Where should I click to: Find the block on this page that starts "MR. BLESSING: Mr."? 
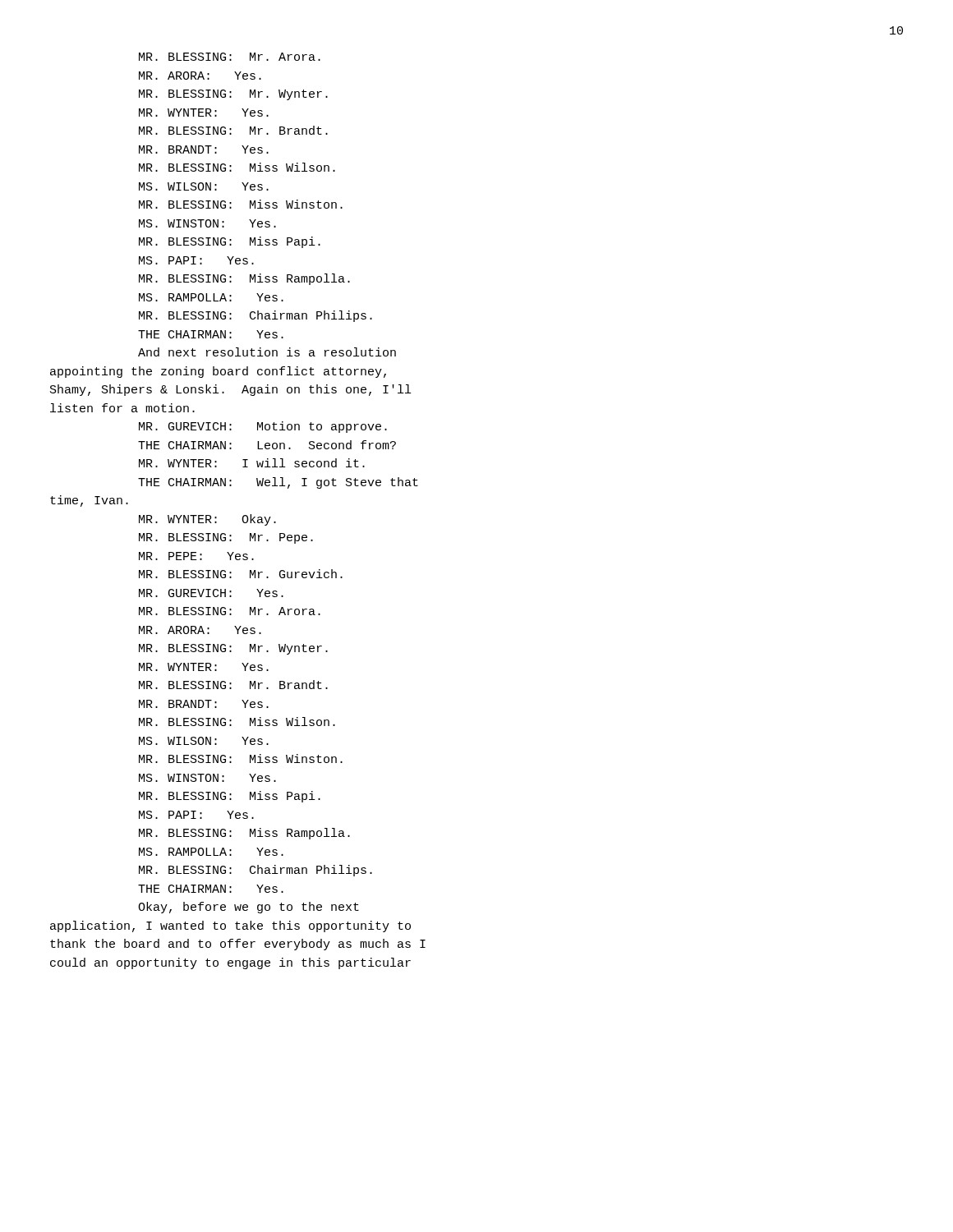click(x=238, y=511)
